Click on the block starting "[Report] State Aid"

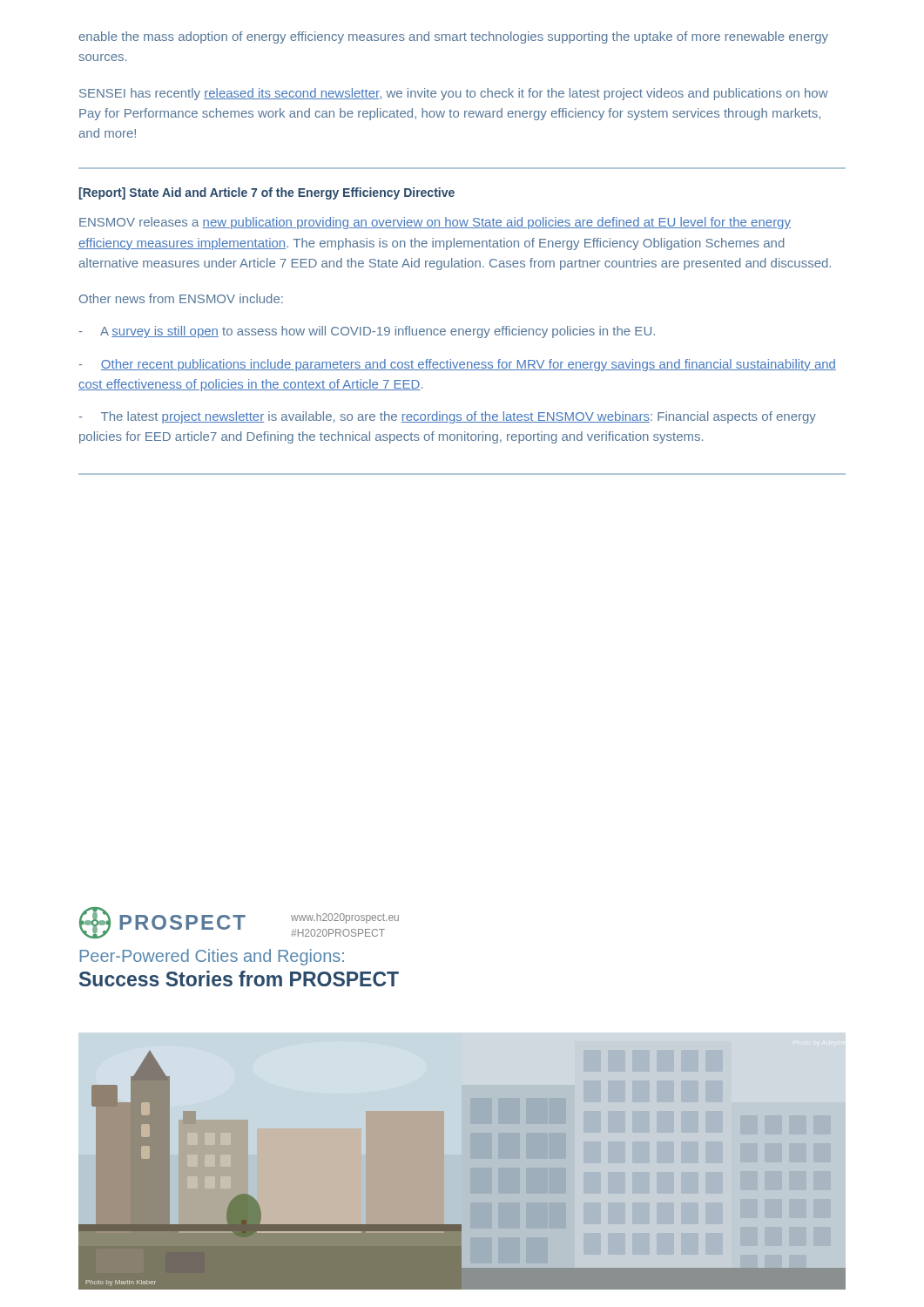tap(267, 193)
